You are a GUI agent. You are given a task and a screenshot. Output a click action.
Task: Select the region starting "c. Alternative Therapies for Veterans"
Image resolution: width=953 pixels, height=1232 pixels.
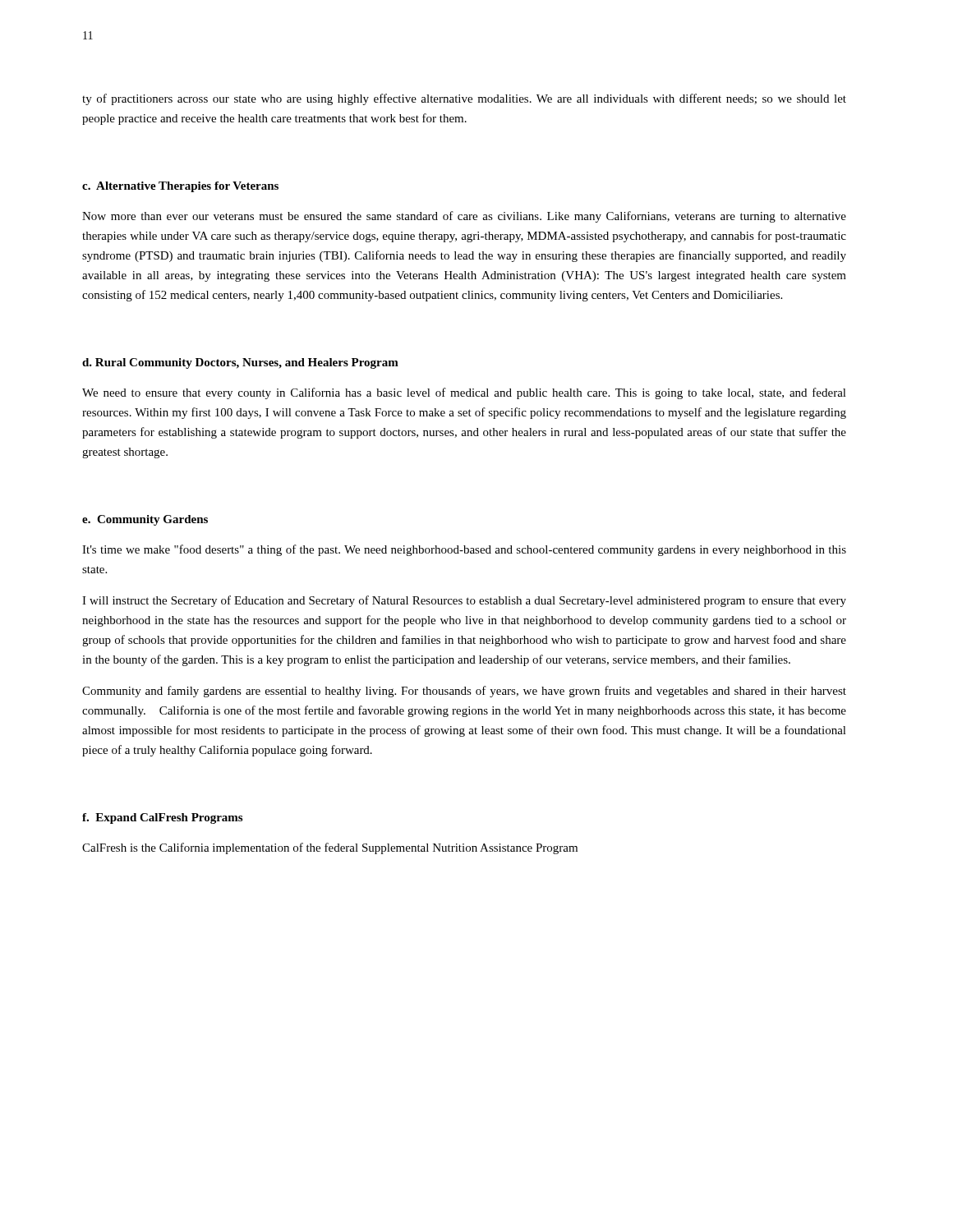tap(180, 186)
